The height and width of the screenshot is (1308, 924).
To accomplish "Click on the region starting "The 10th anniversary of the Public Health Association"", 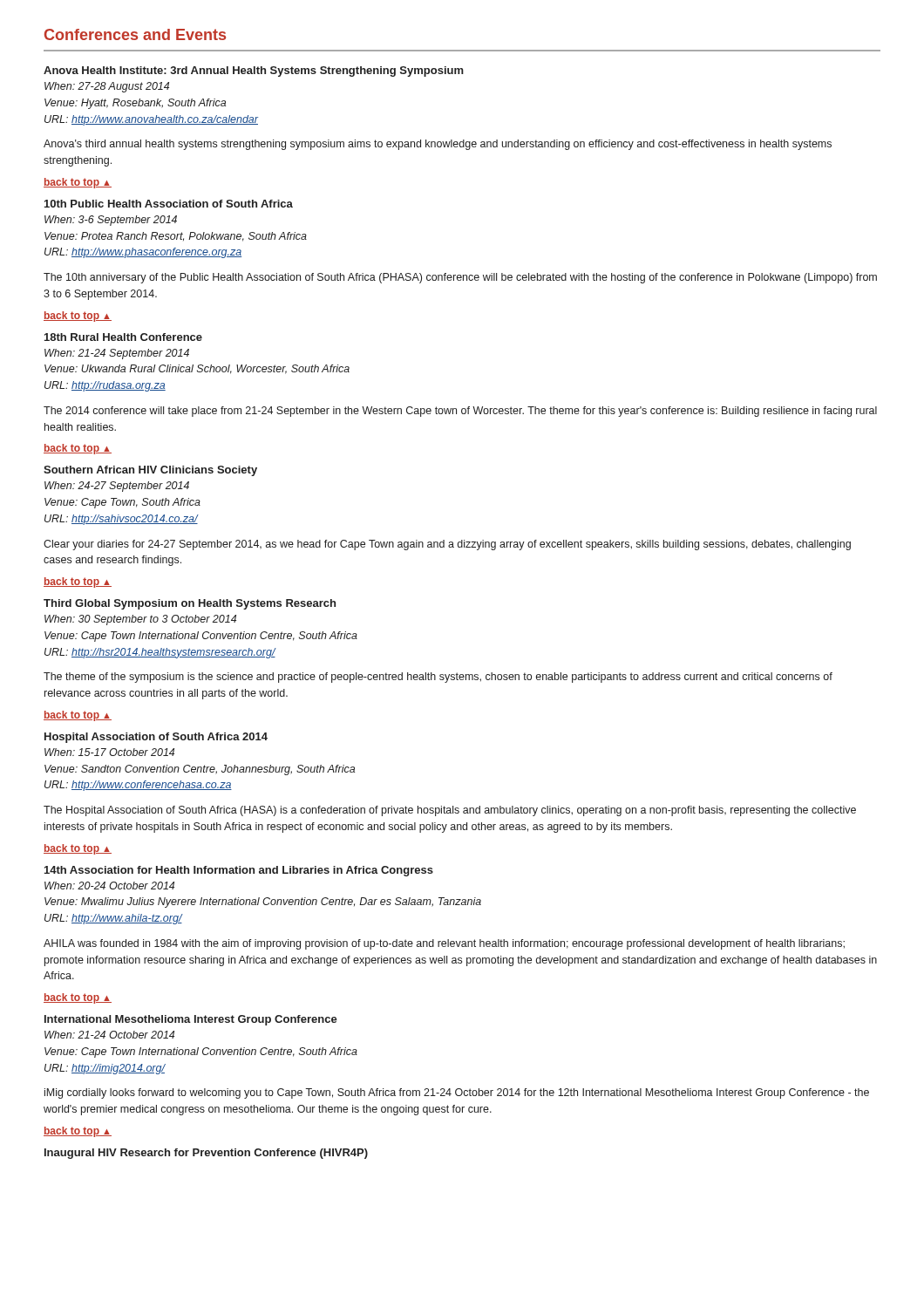I will coord(461,285).
